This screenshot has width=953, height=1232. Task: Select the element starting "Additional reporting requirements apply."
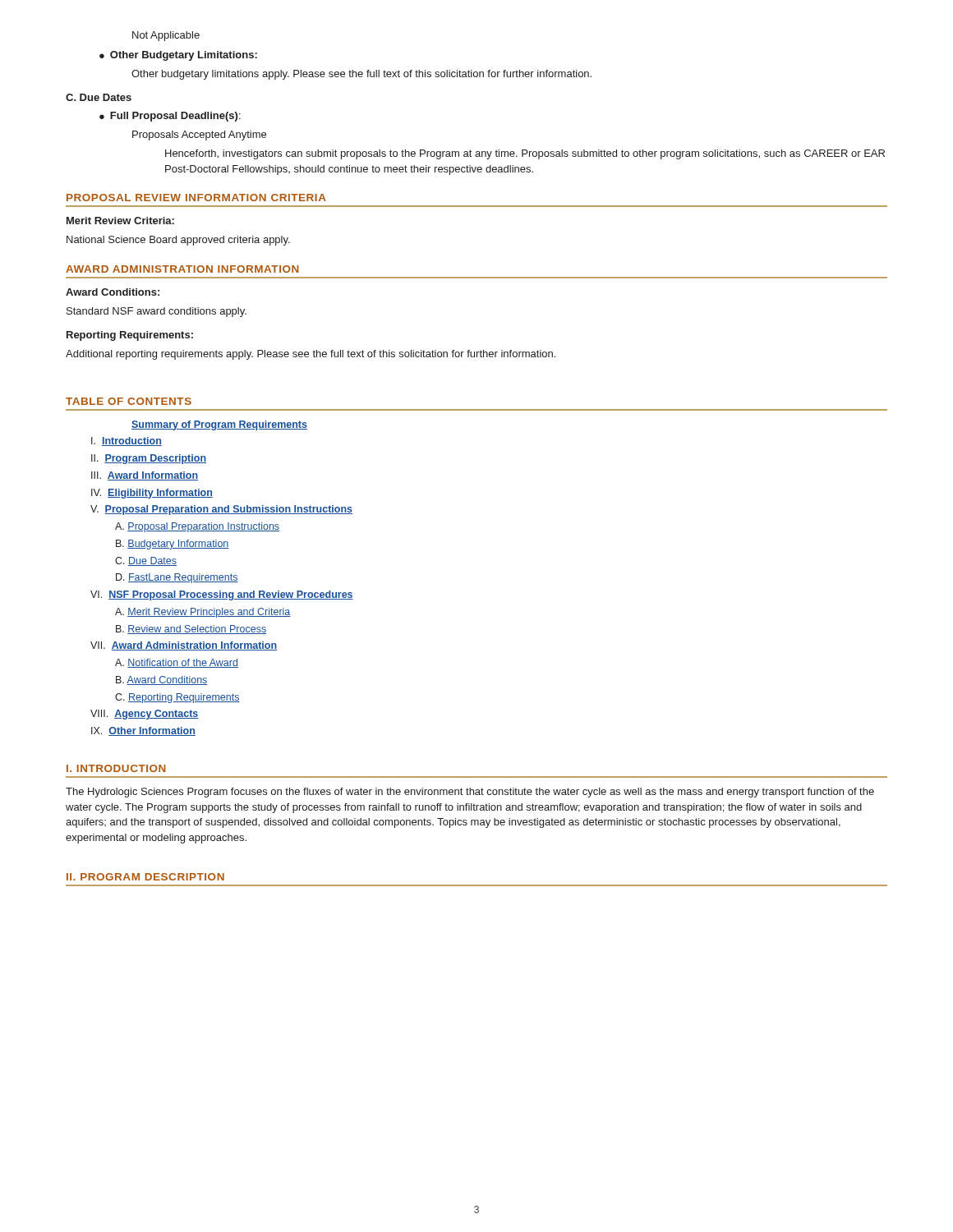point(476,354)
